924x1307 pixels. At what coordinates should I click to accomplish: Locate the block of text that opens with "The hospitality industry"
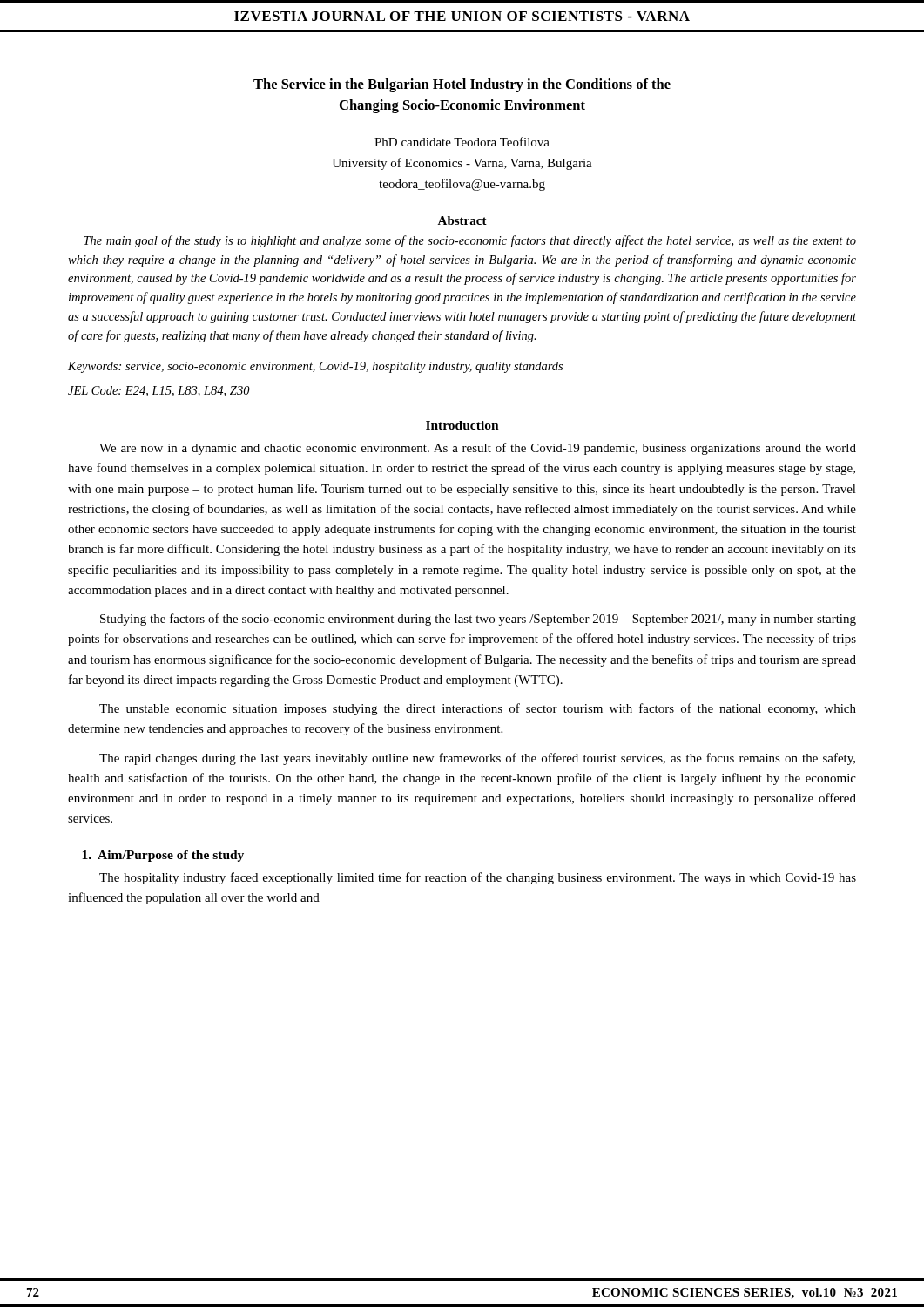click(x=462, y=888)
